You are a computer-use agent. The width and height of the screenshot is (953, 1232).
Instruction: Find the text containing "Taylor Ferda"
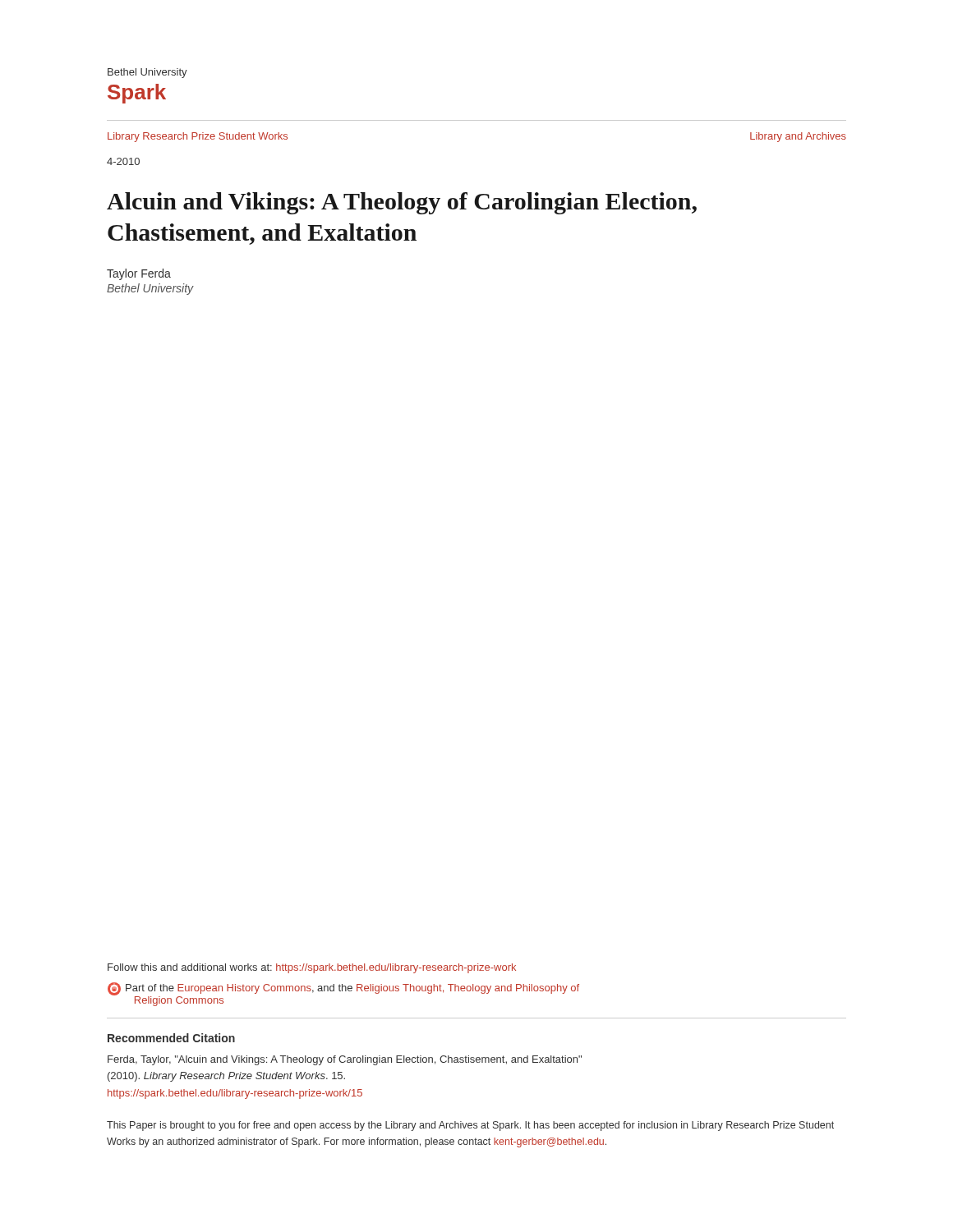[x=139, y=274]
